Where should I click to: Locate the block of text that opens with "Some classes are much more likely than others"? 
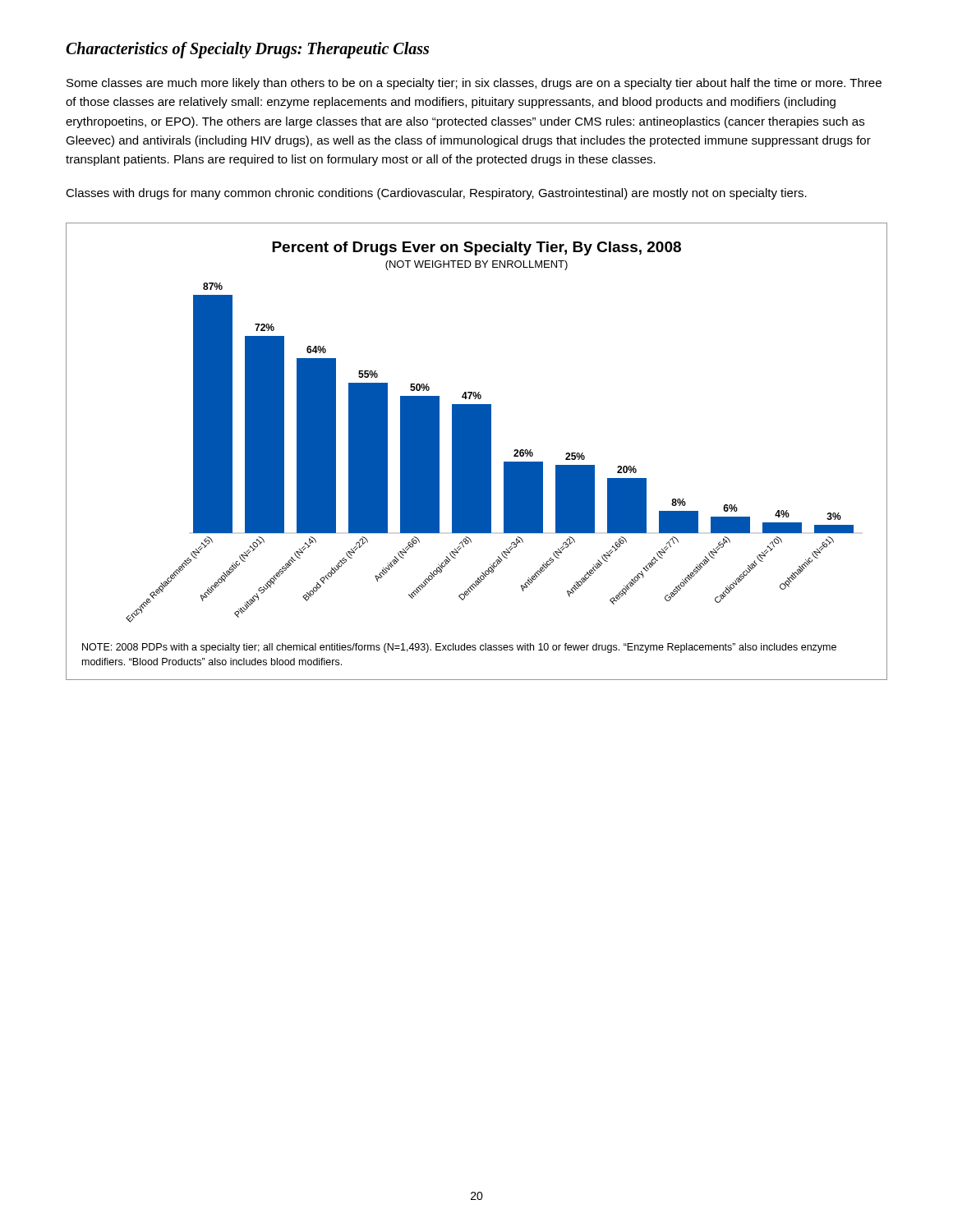[476, 121]
